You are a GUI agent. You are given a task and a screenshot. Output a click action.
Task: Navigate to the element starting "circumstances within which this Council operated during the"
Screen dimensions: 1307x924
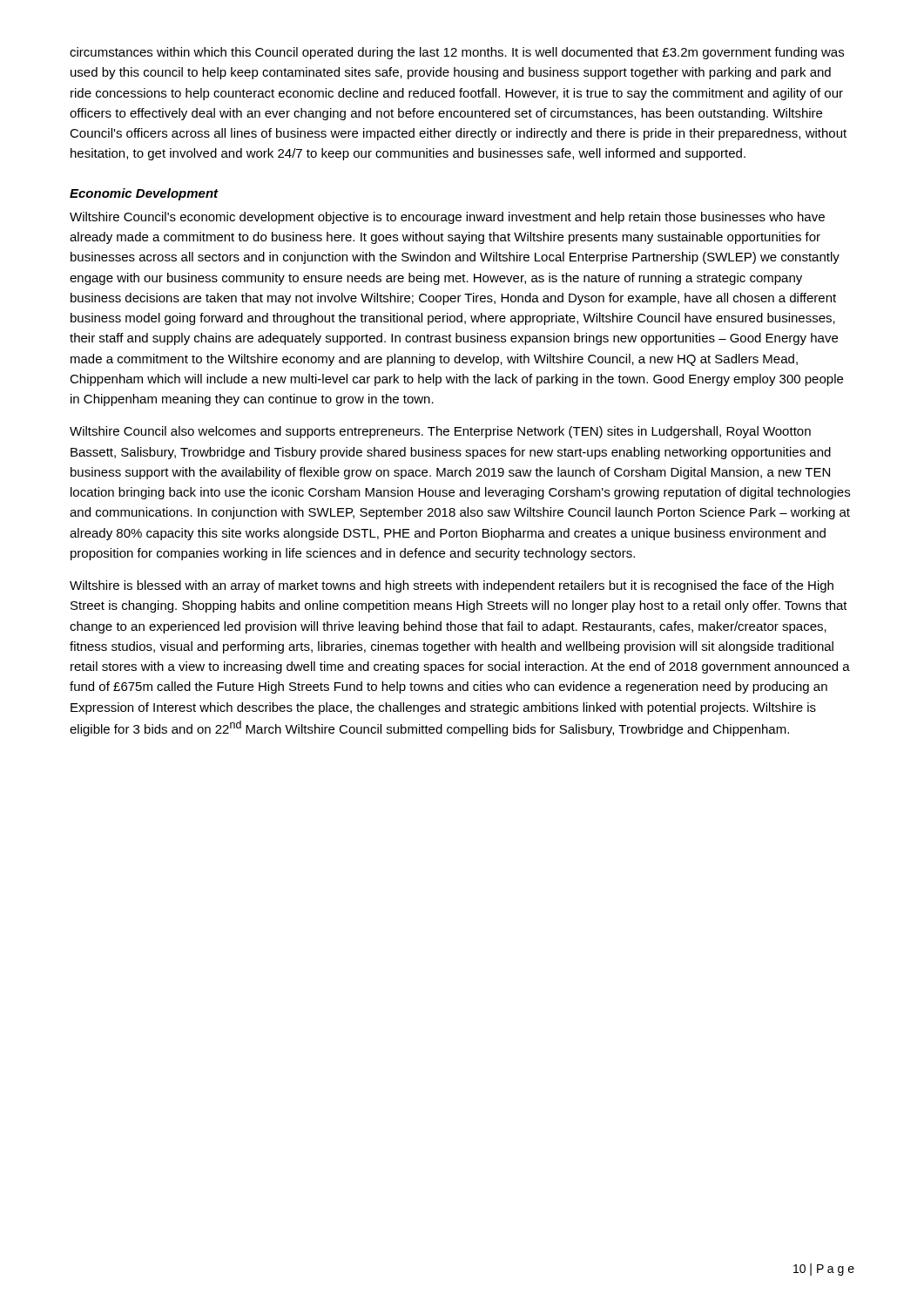click(462, 103)
